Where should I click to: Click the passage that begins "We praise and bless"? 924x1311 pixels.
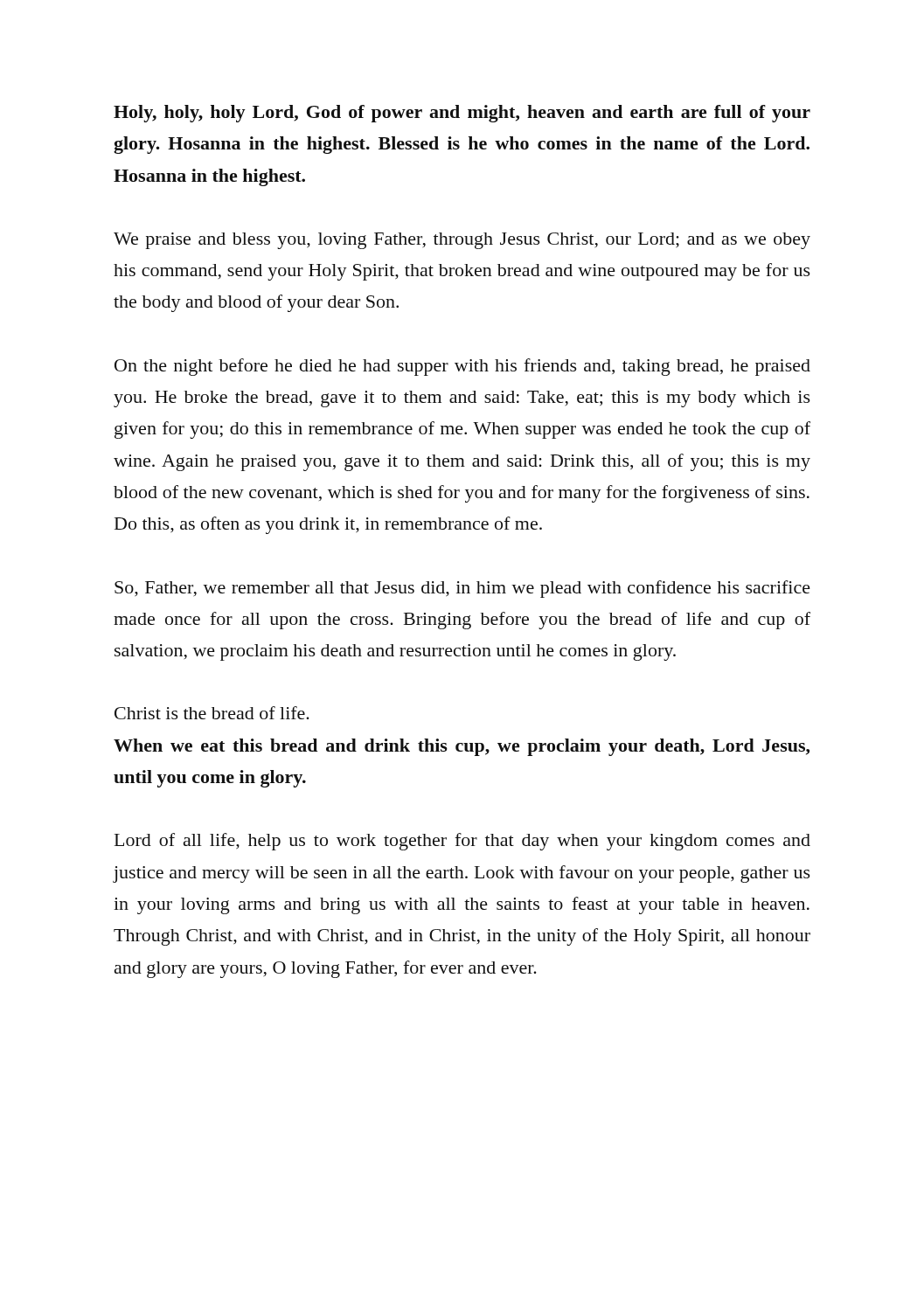(x=462, y=270)
